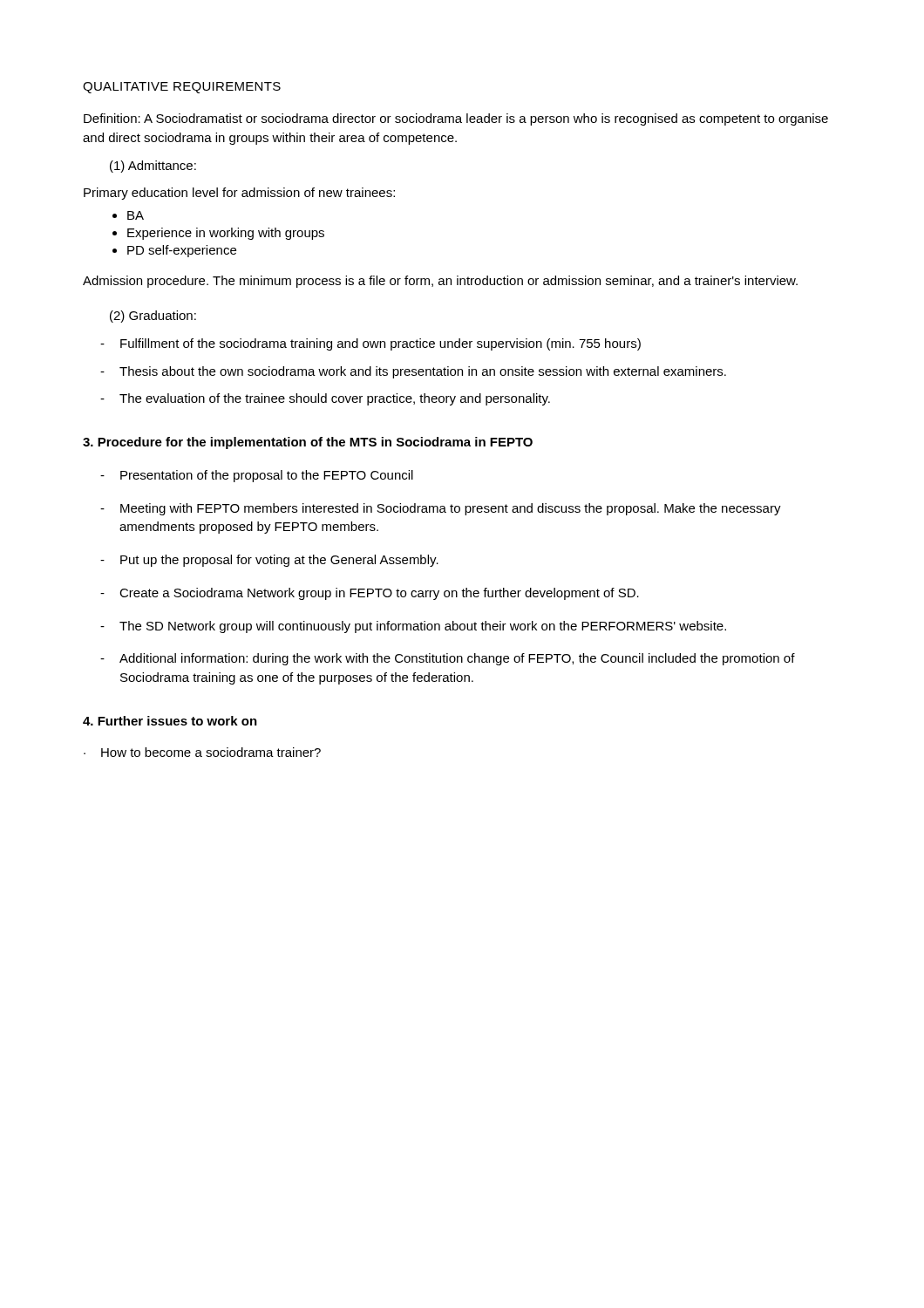Click on the list item that reads "- The evaluation of the trainee should cover"
This screenshot has width=924, height=1308.
(x=471, y=399)
